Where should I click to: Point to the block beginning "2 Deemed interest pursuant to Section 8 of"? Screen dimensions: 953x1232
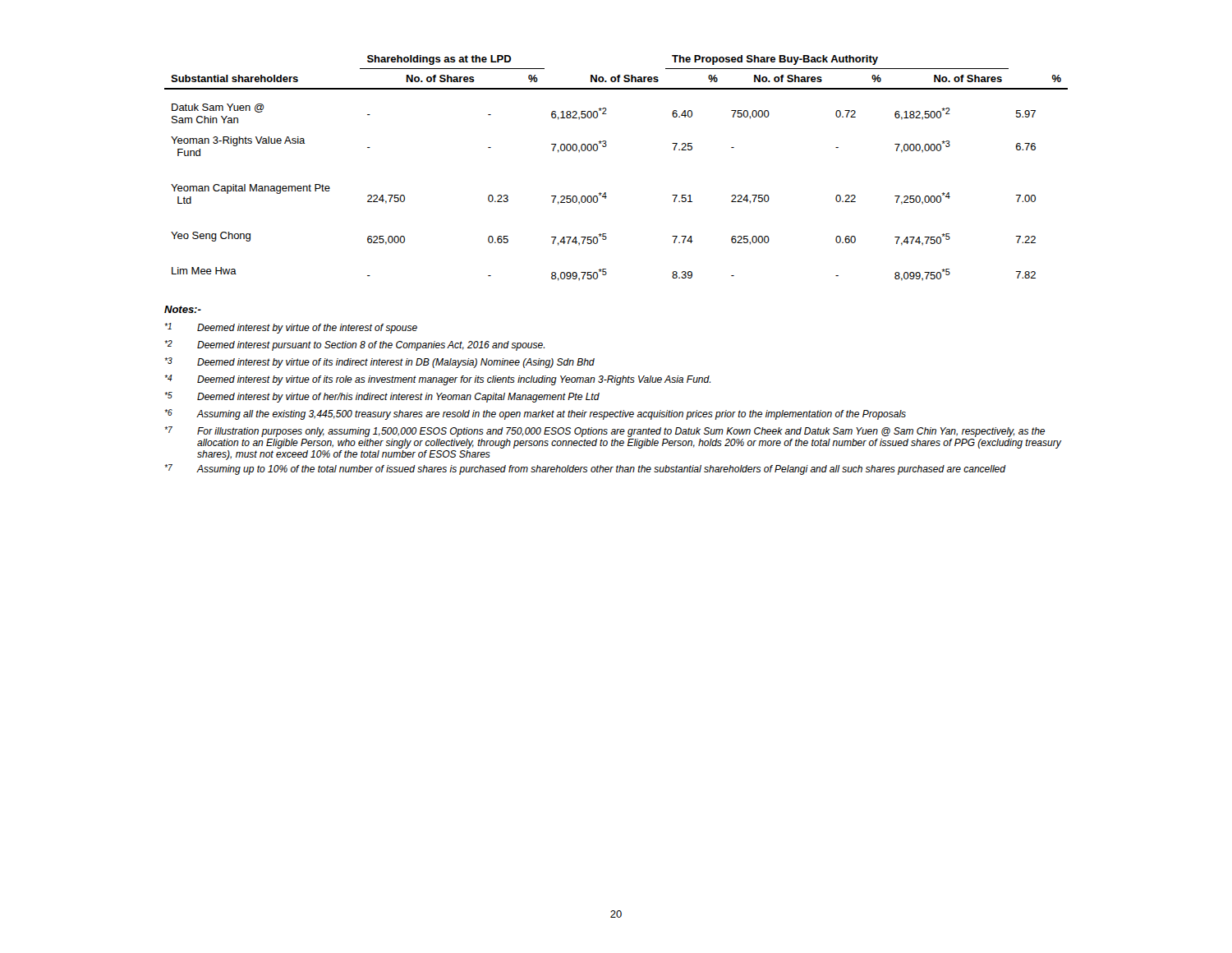click(x=355, y=346)
